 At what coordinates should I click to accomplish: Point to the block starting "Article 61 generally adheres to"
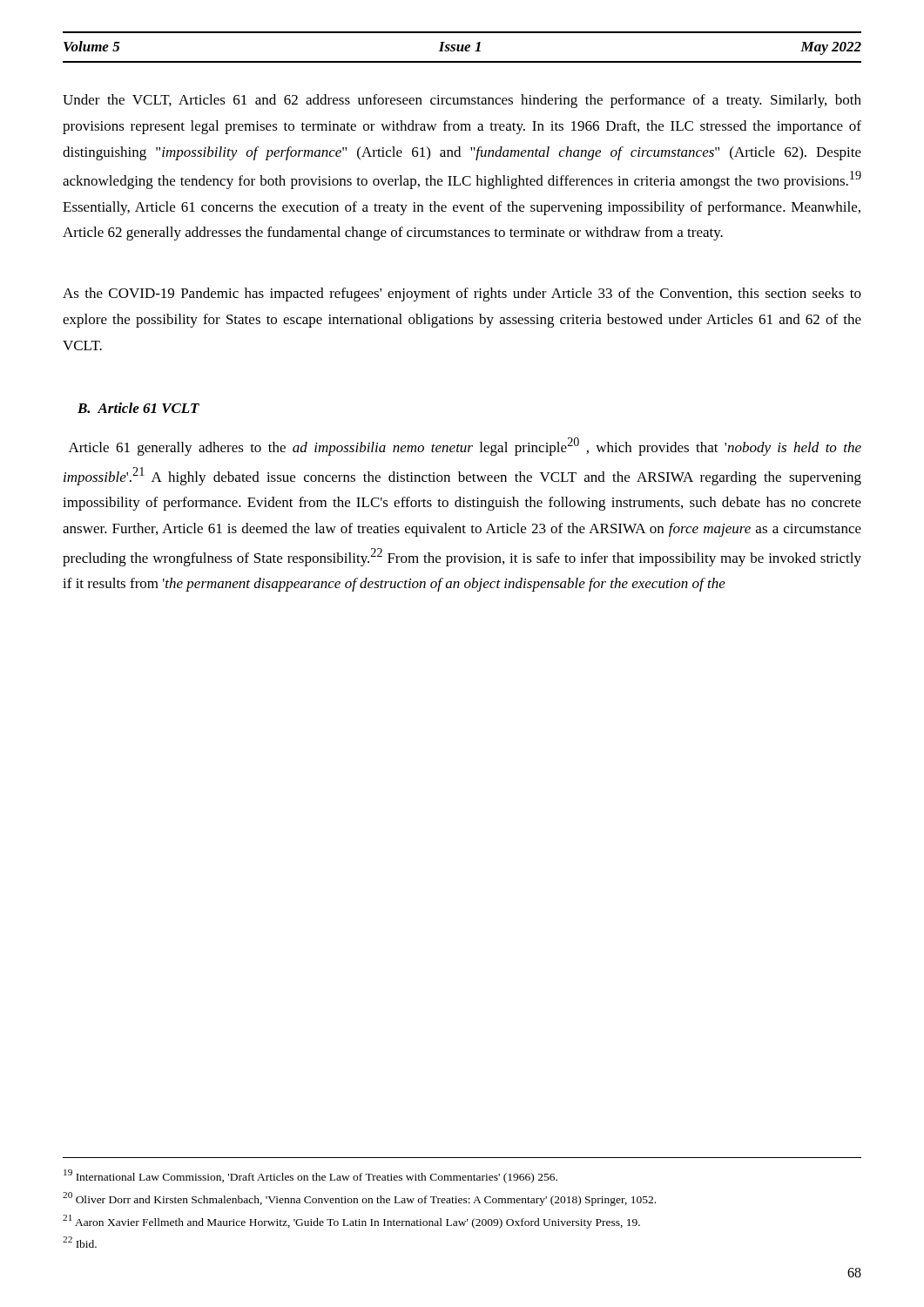(x=462, y=513)
